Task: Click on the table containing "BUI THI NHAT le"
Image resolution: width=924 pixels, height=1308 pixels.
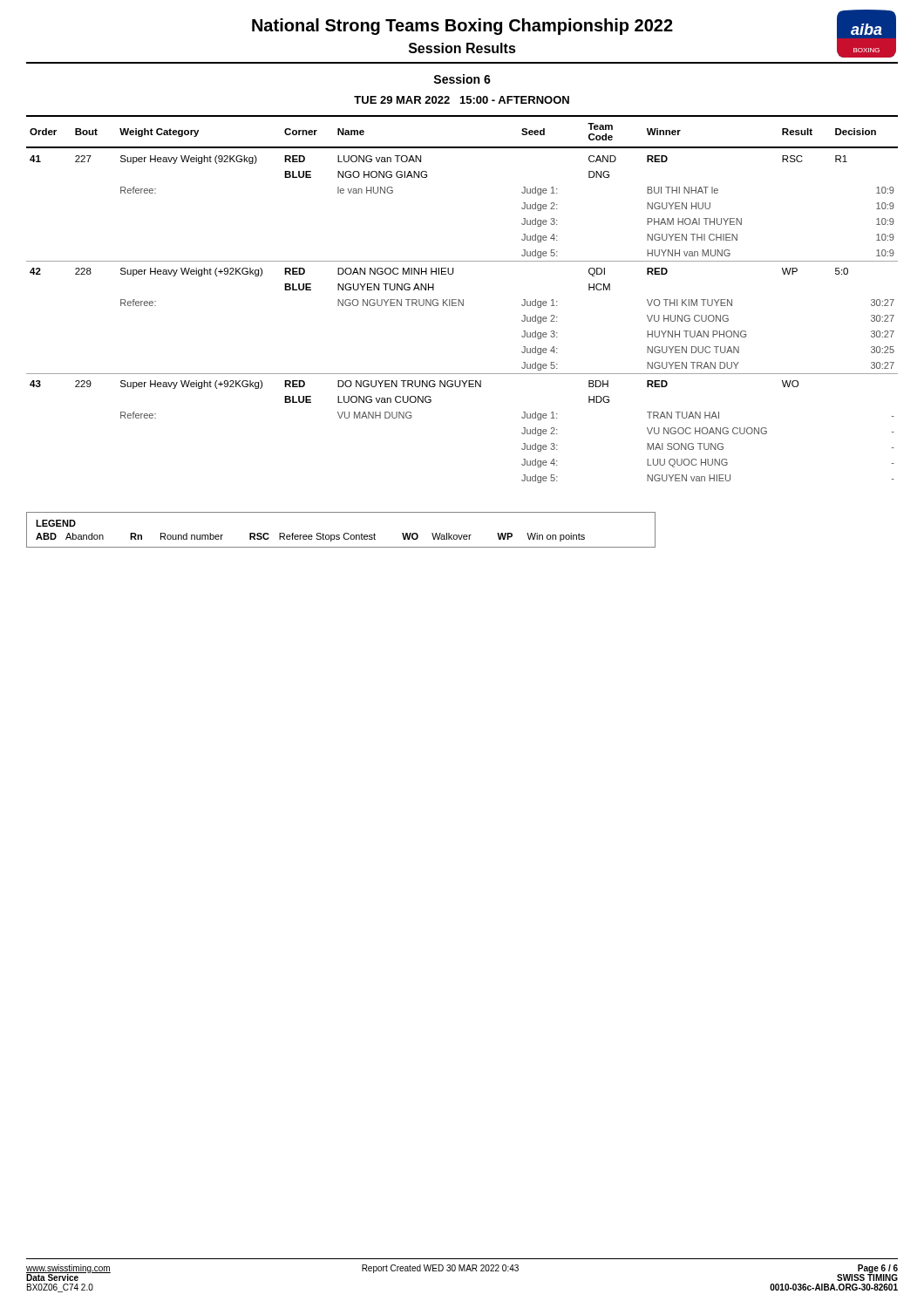Action: pyautogui.click(x=462, y=300)
